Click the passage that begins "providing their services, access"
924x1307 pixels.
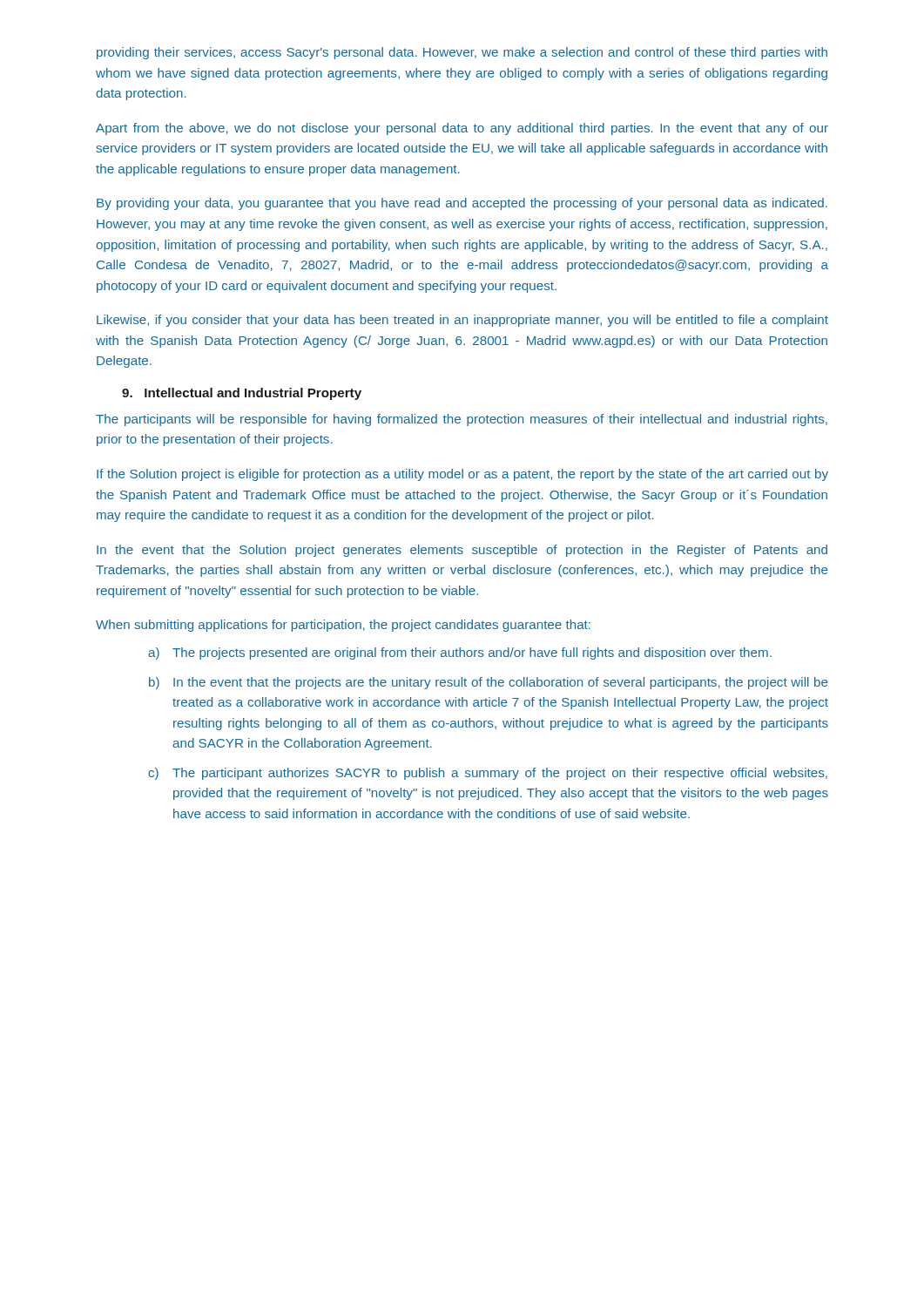pyautogui.click(x=462, y=72)
